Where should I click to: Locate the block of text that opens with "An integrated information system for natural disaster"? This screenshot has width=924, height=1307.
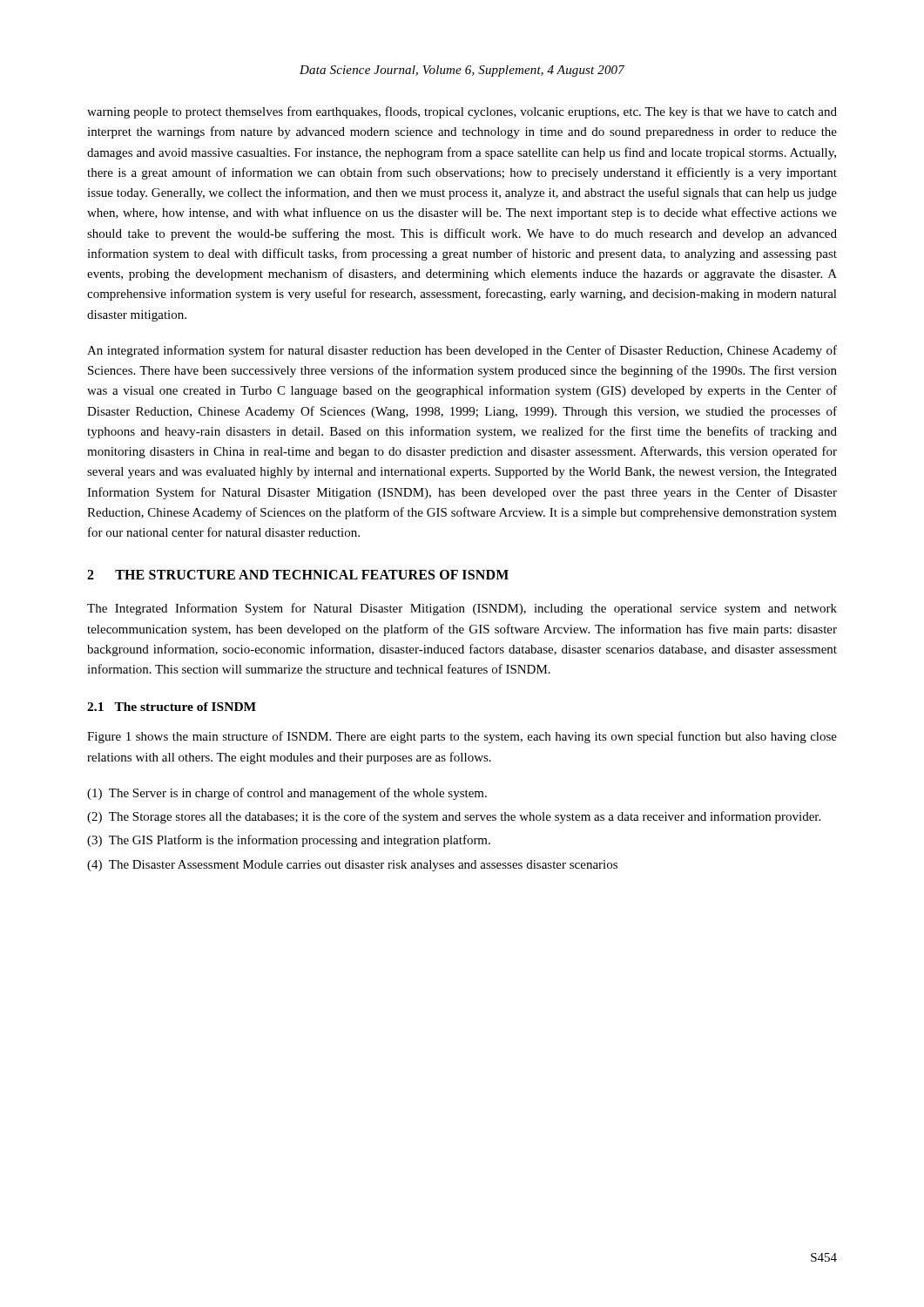pyautogui.click(x=462, y=441)
